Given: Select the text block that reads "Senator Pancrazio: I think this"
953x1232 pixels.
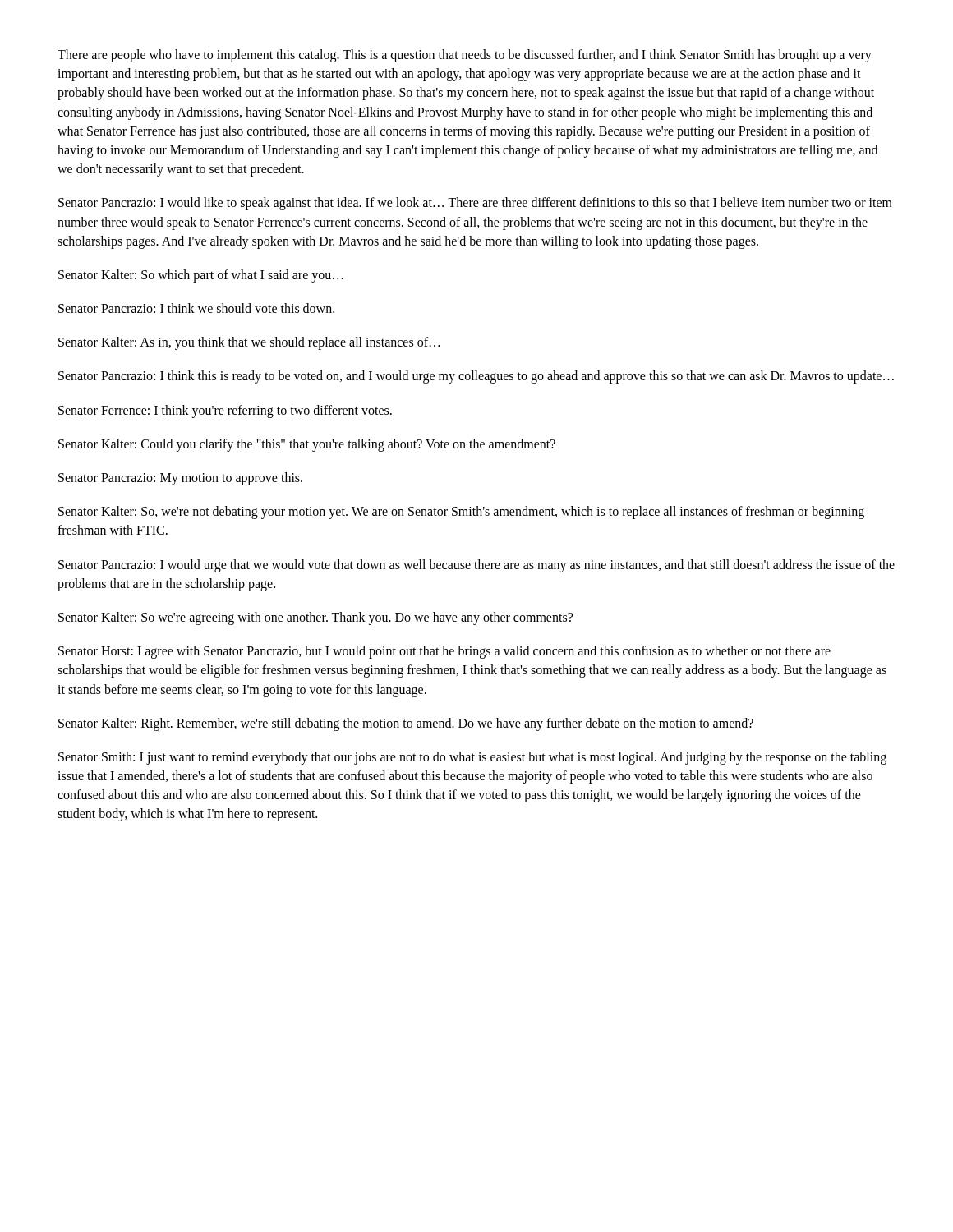Looking at the screenshot, I should click(476, 376).
